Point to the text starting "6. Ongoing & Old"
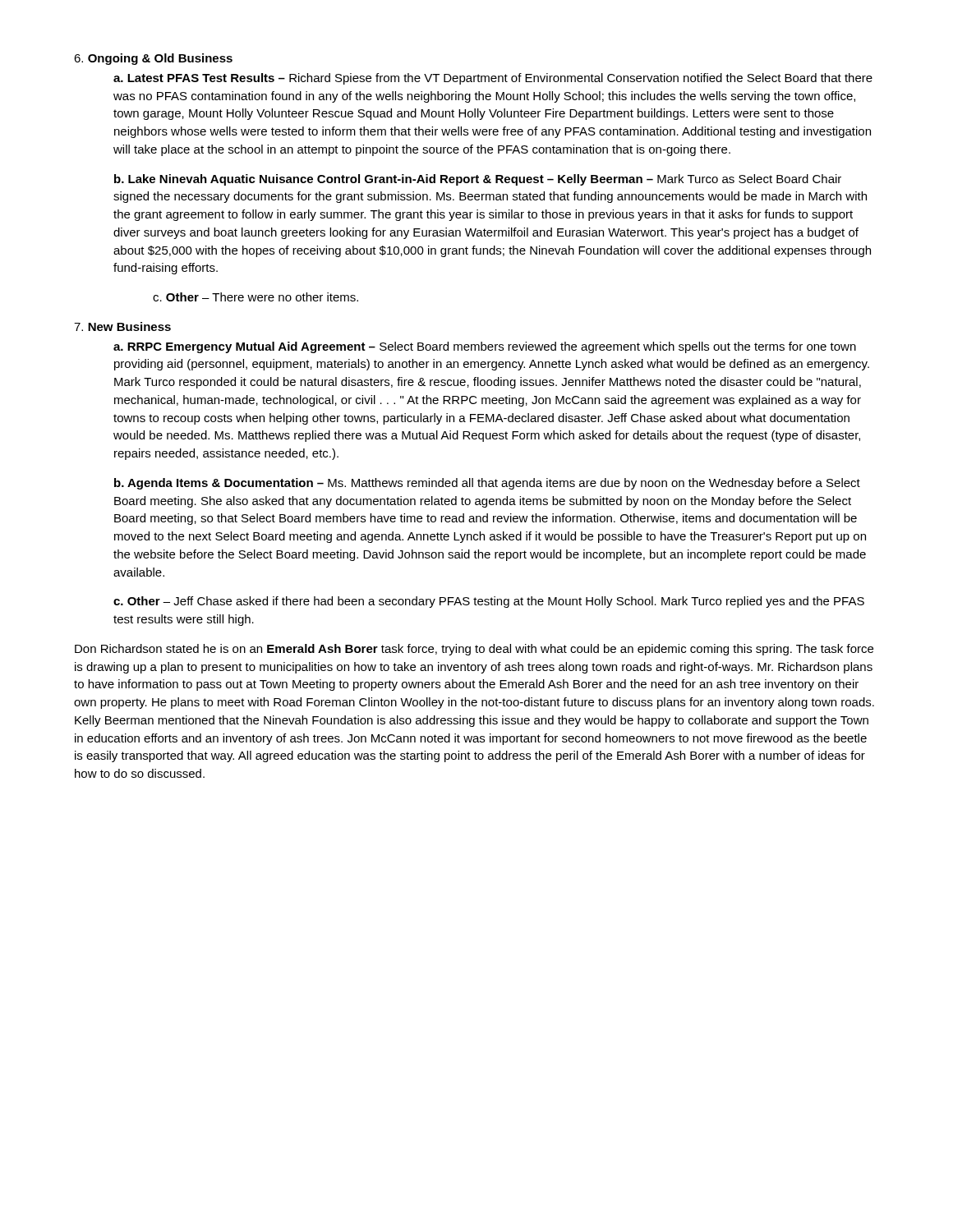This screenshot has height=1232, width=953. (153, 59)
